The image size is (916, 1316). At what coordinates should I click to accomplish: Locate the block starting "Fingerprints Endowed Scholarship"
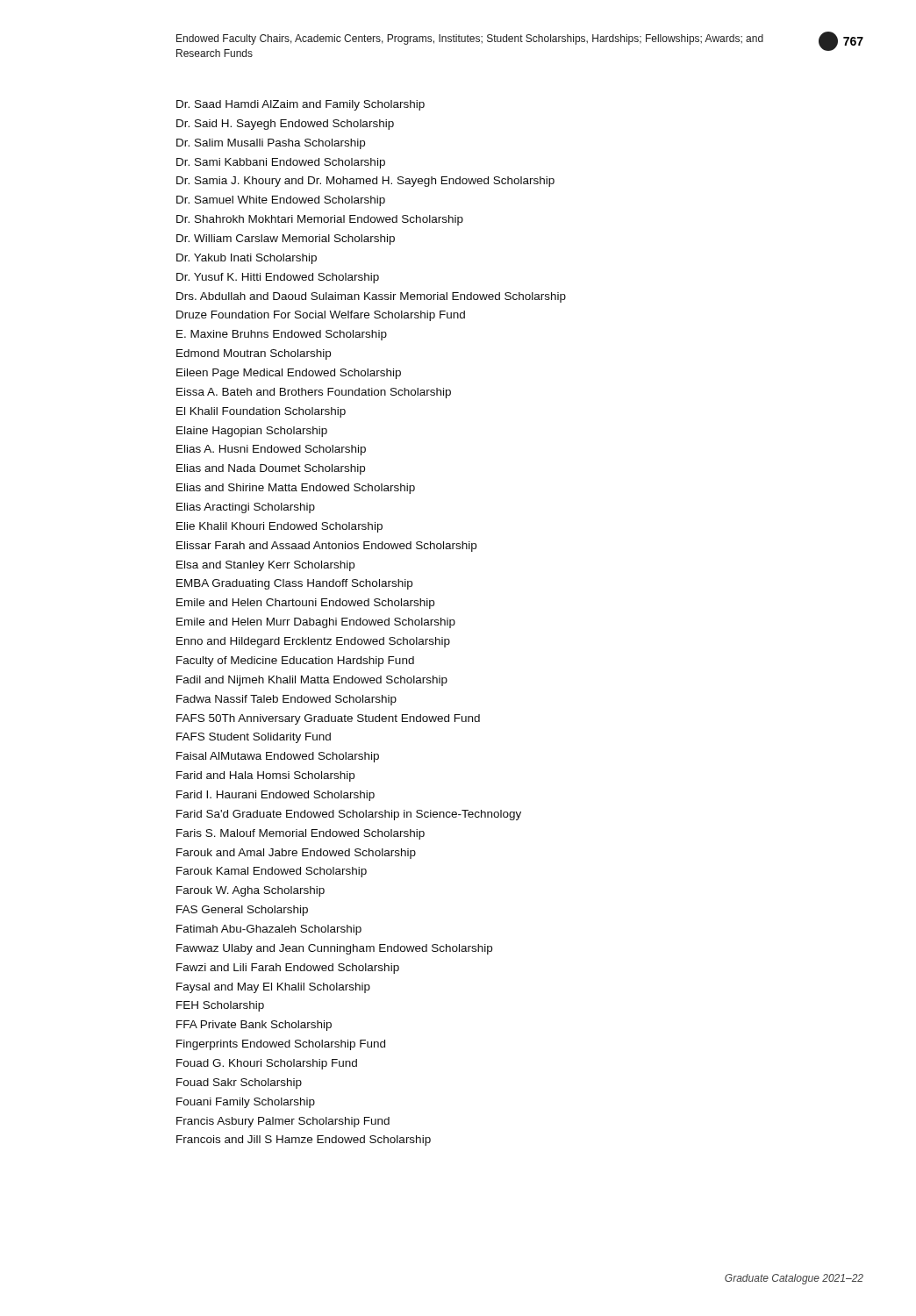[281, 1044]
